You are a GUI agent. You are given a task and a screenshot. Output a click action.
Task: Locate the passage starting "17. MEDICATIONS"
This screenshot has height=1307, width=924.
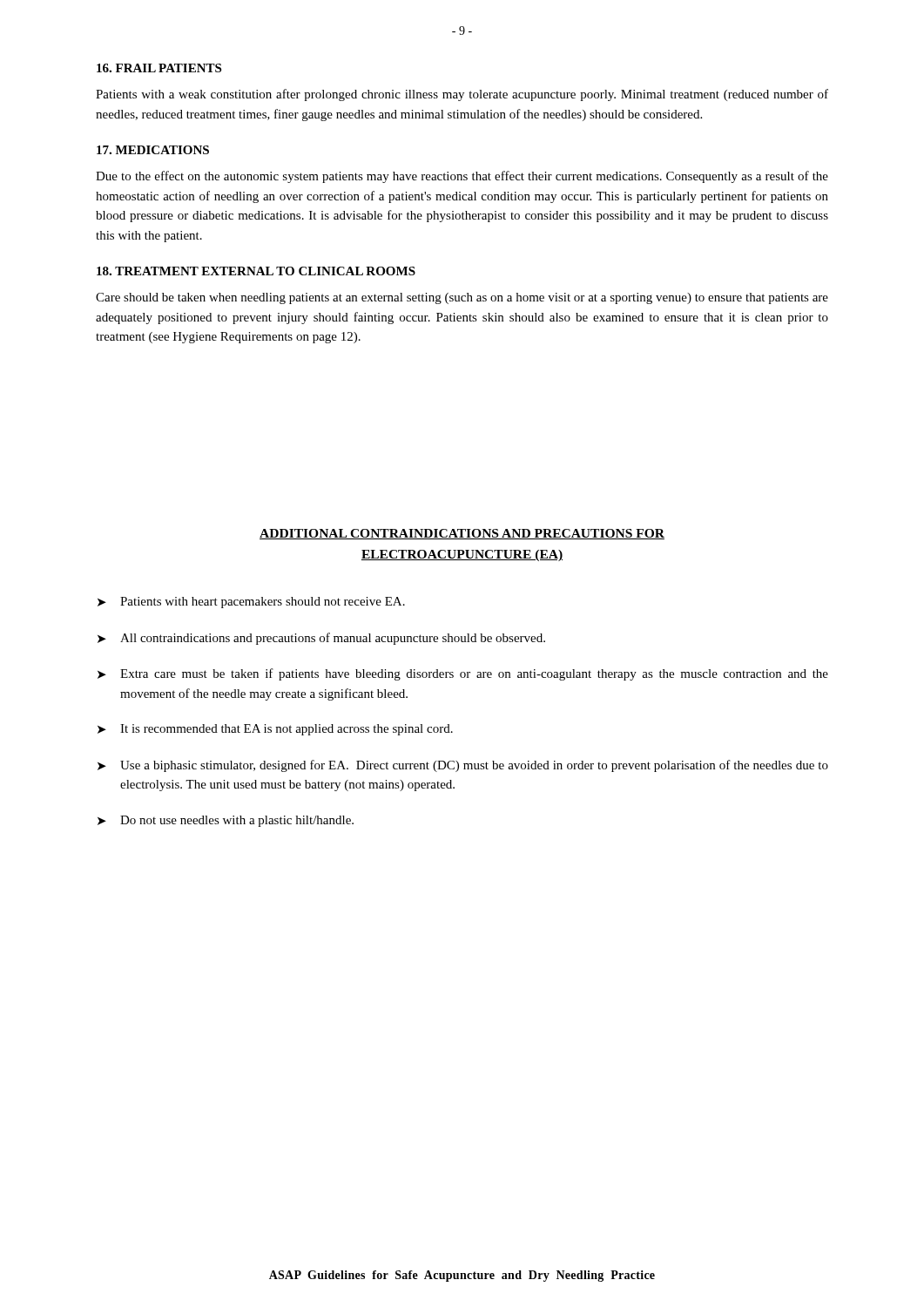point(153,150)
